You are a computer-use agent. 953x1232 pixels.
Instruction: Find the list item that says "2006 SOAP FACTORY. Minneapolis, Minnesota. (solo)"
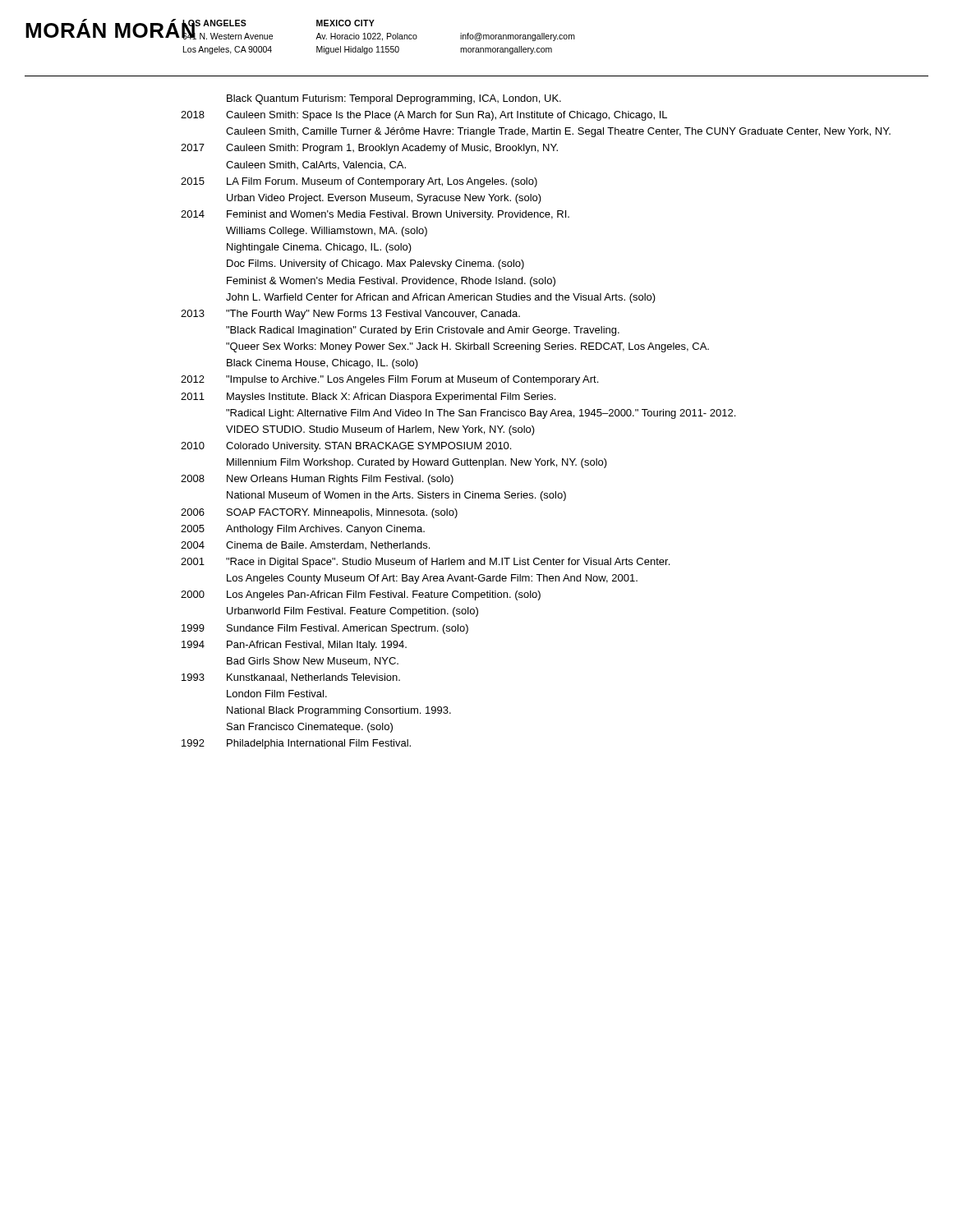pos(319,513)
